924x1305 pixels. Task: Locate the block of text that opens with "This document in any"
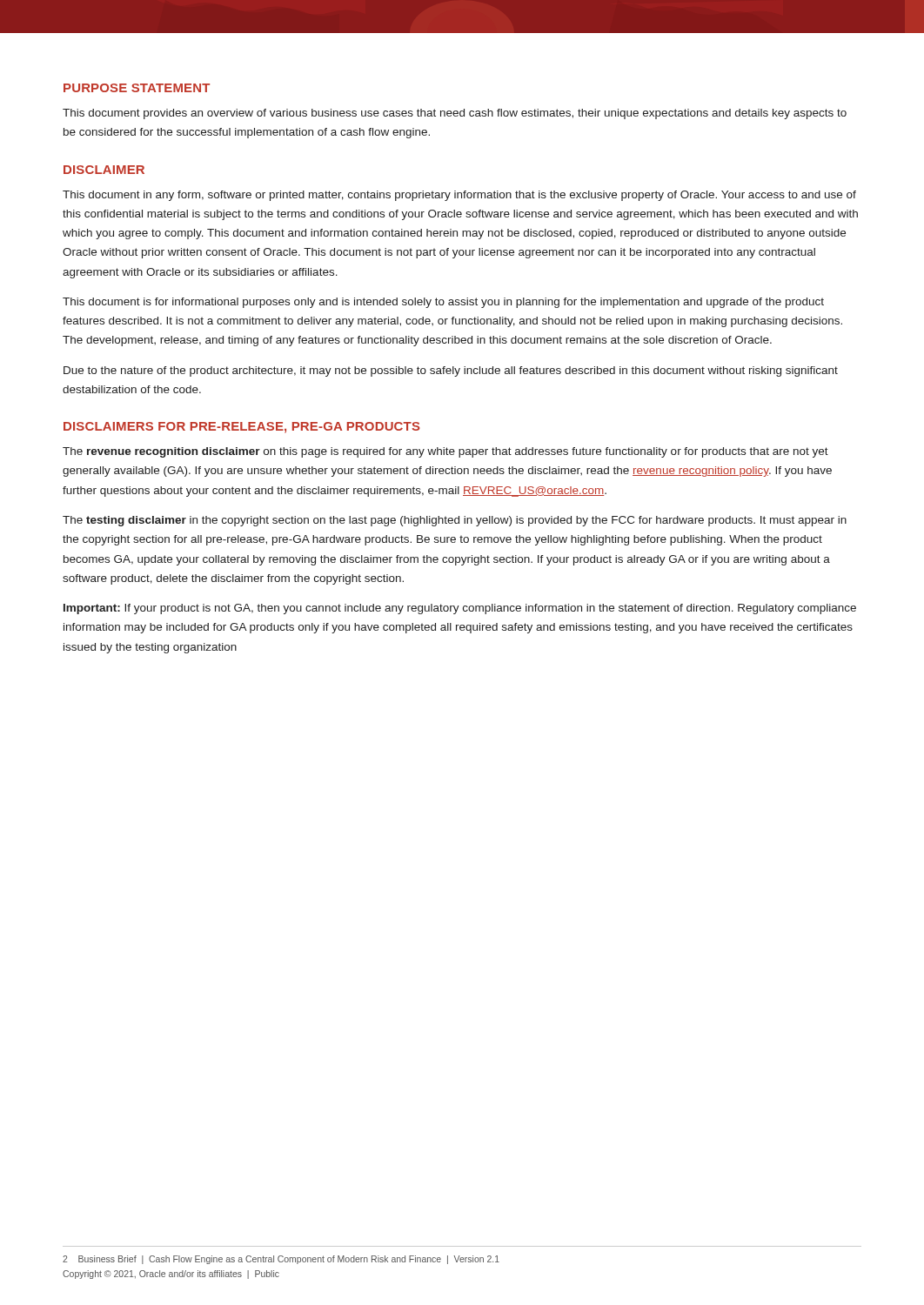(x=461, y=233)
